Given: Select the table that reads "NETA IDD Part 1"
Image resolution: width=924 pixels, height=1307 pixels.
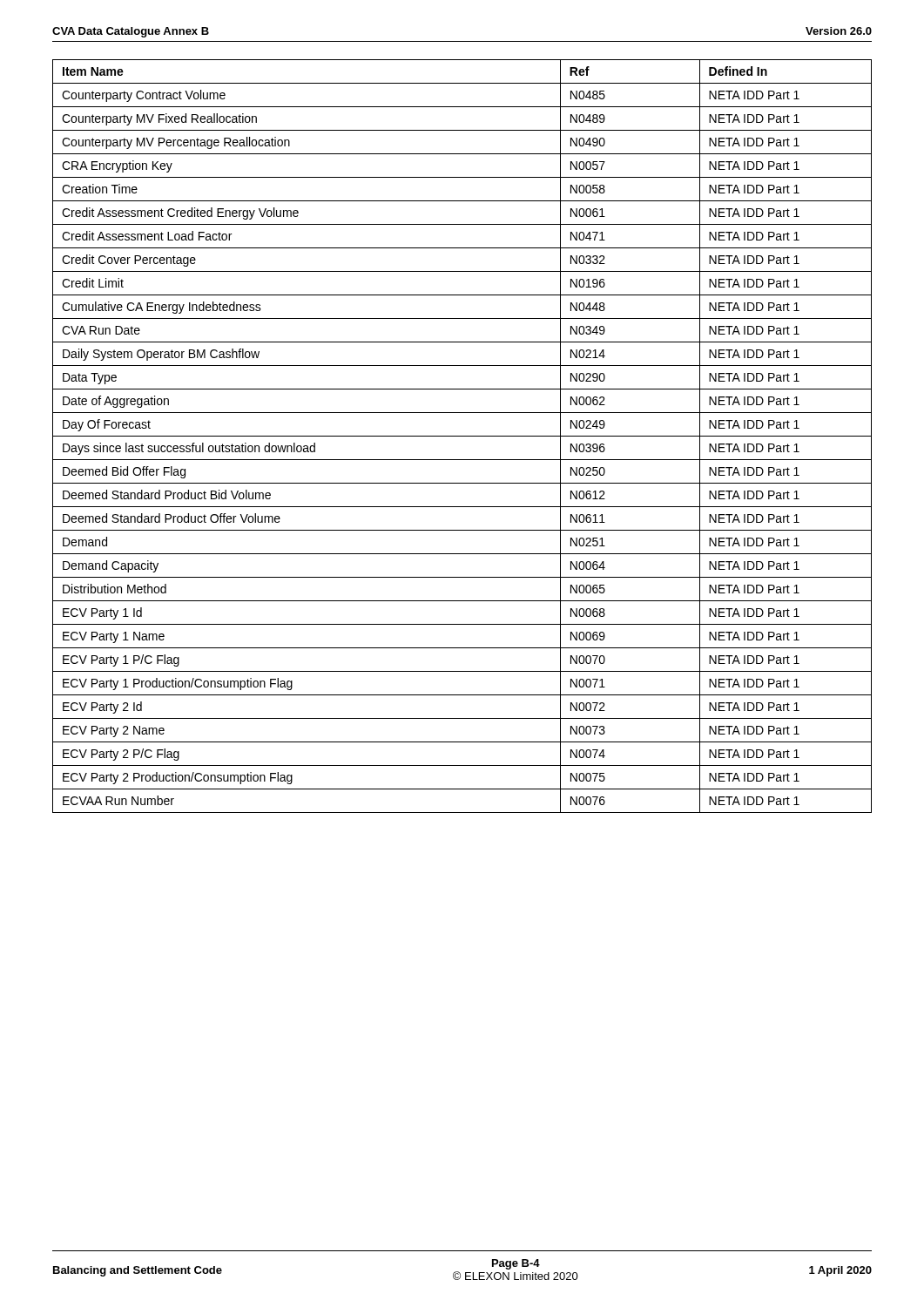Looking at the screenshot, I should coord(462,648).
